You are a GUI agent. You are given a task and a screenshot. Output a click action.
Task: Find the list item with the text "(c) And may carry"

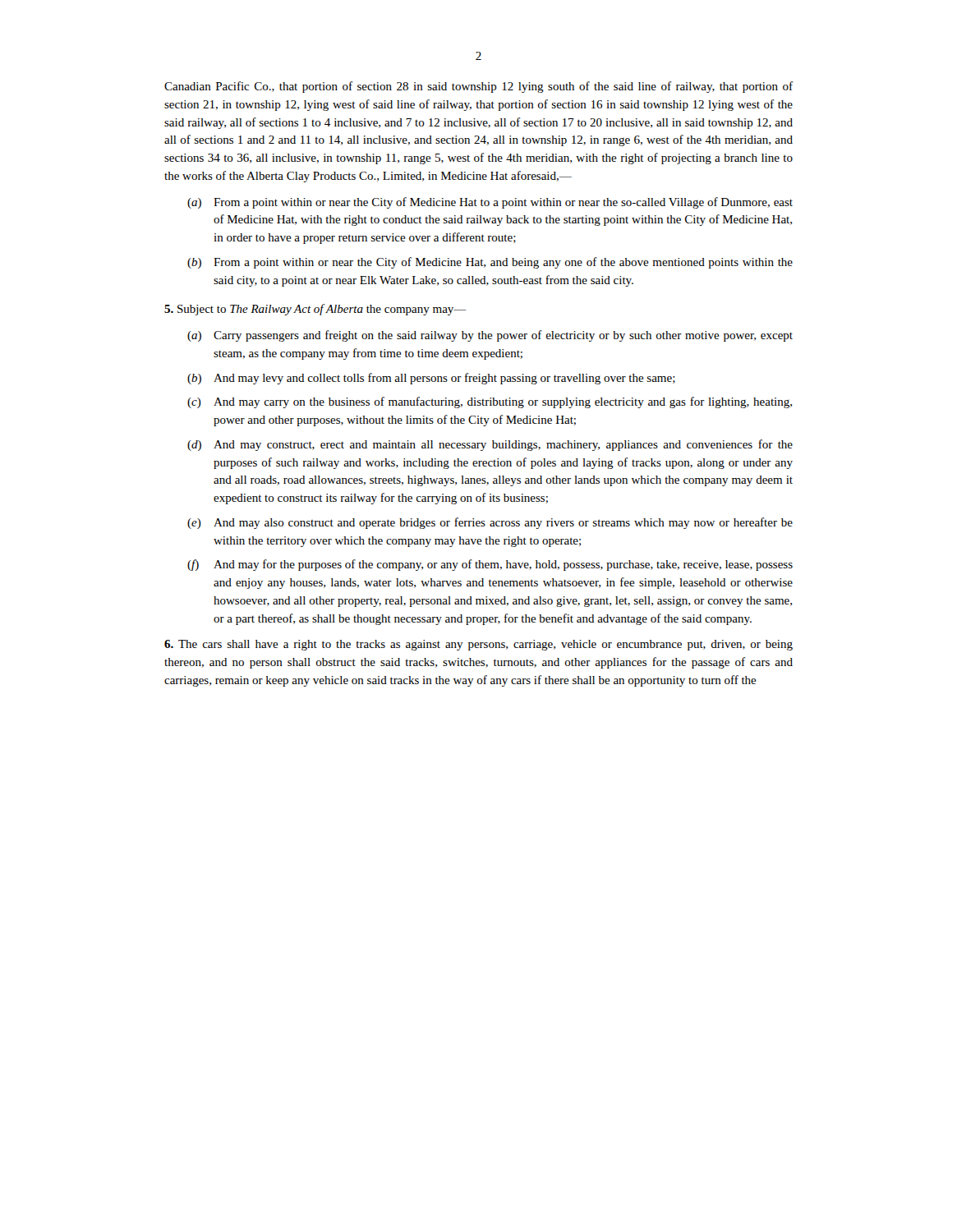478,411
